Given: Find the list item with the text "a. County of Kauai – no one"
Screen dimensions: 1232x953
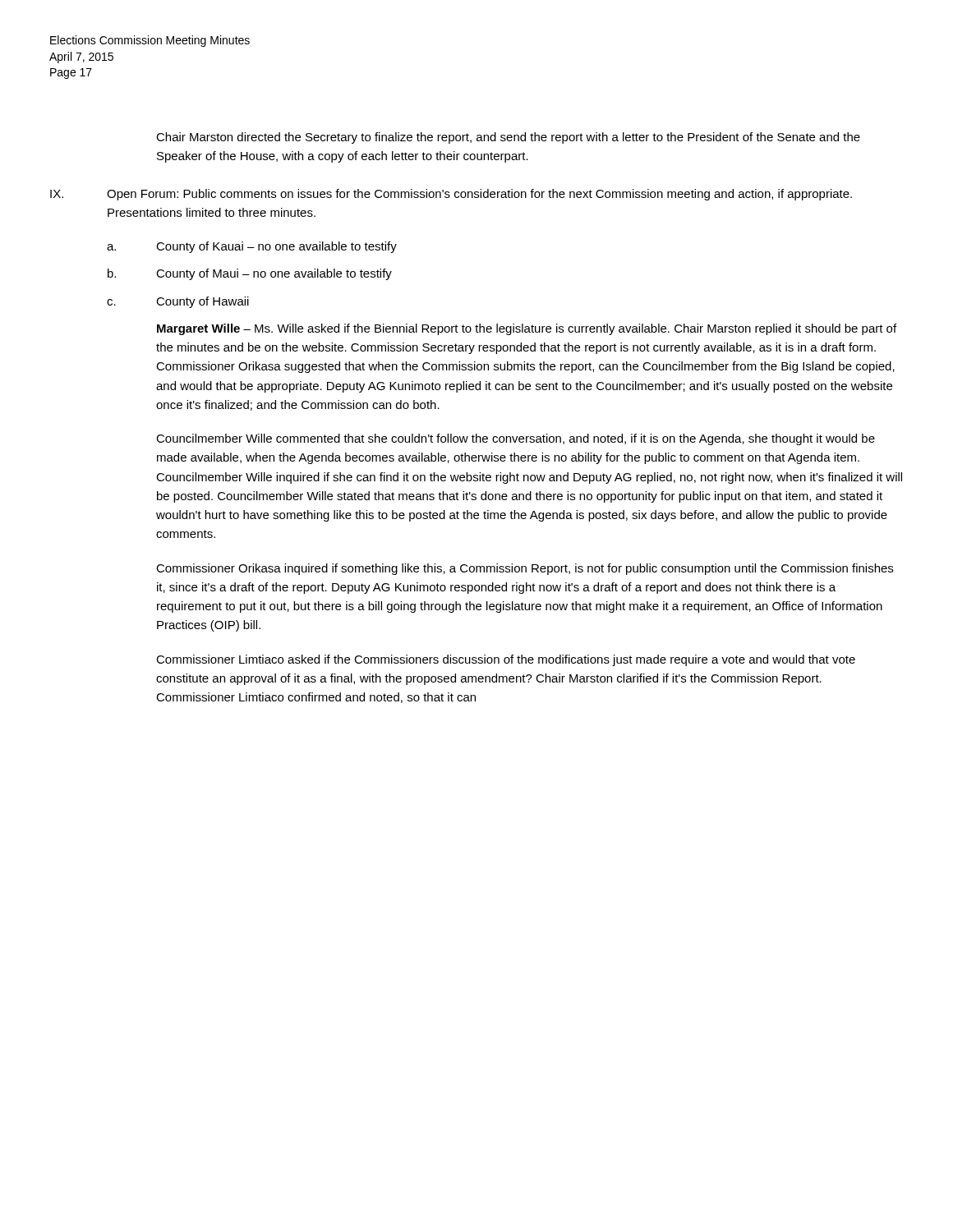Looking at the screenshot, I should [252, 247].
